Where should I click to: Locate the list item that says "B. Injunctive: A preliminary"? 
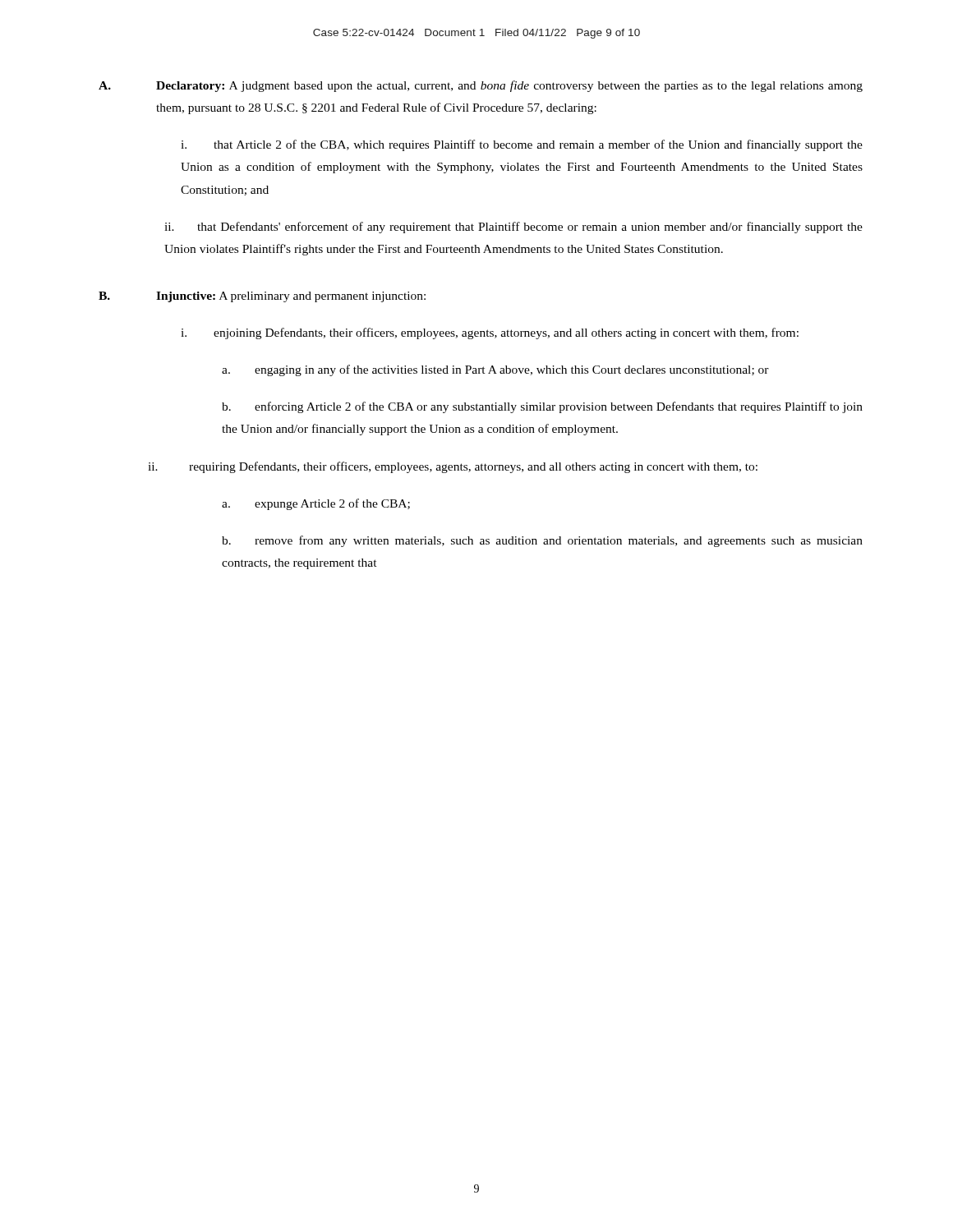point(263,295)
